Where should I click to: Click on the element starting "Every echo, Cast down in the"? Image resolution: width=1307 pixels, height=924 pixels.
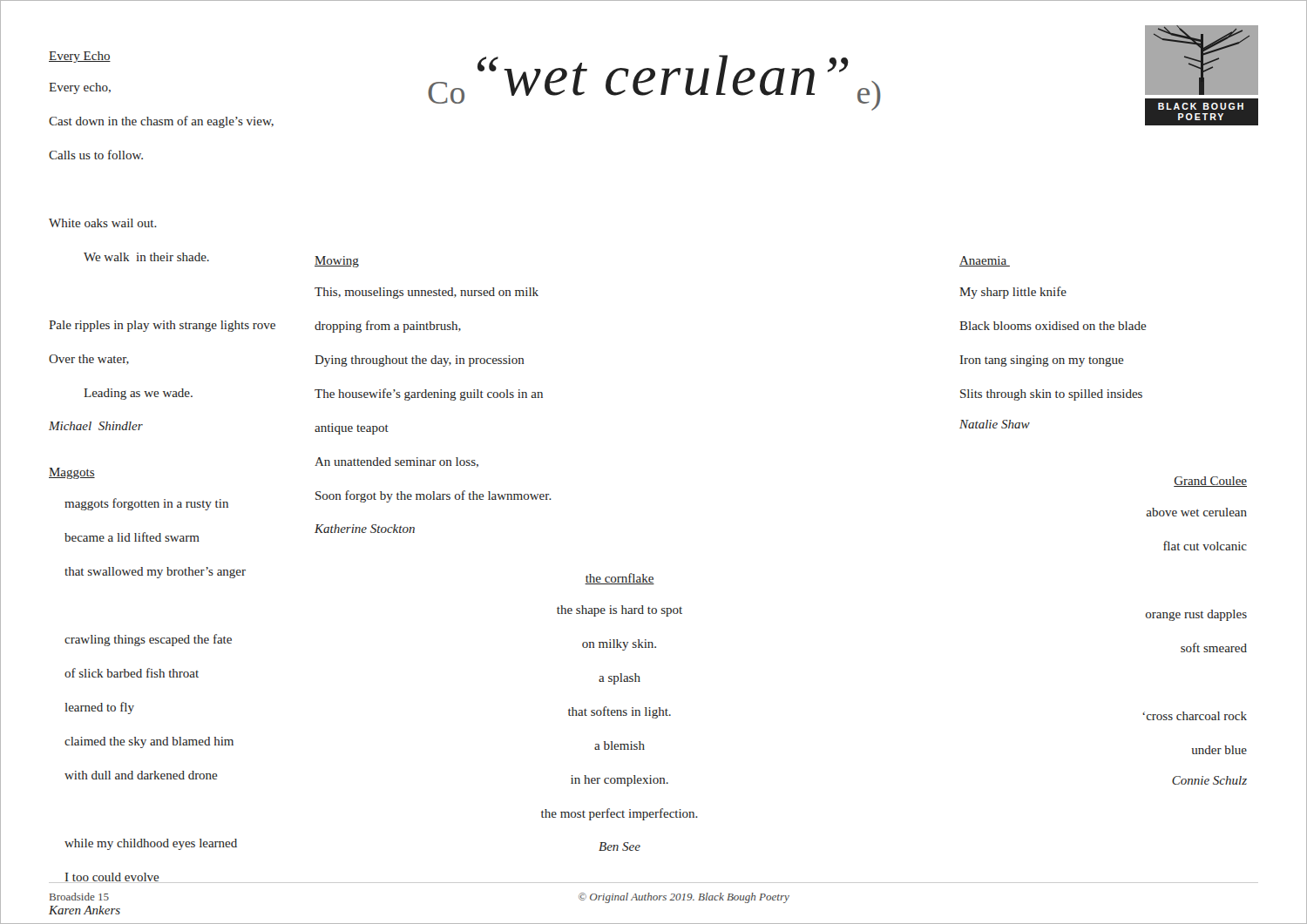[80, 88]
